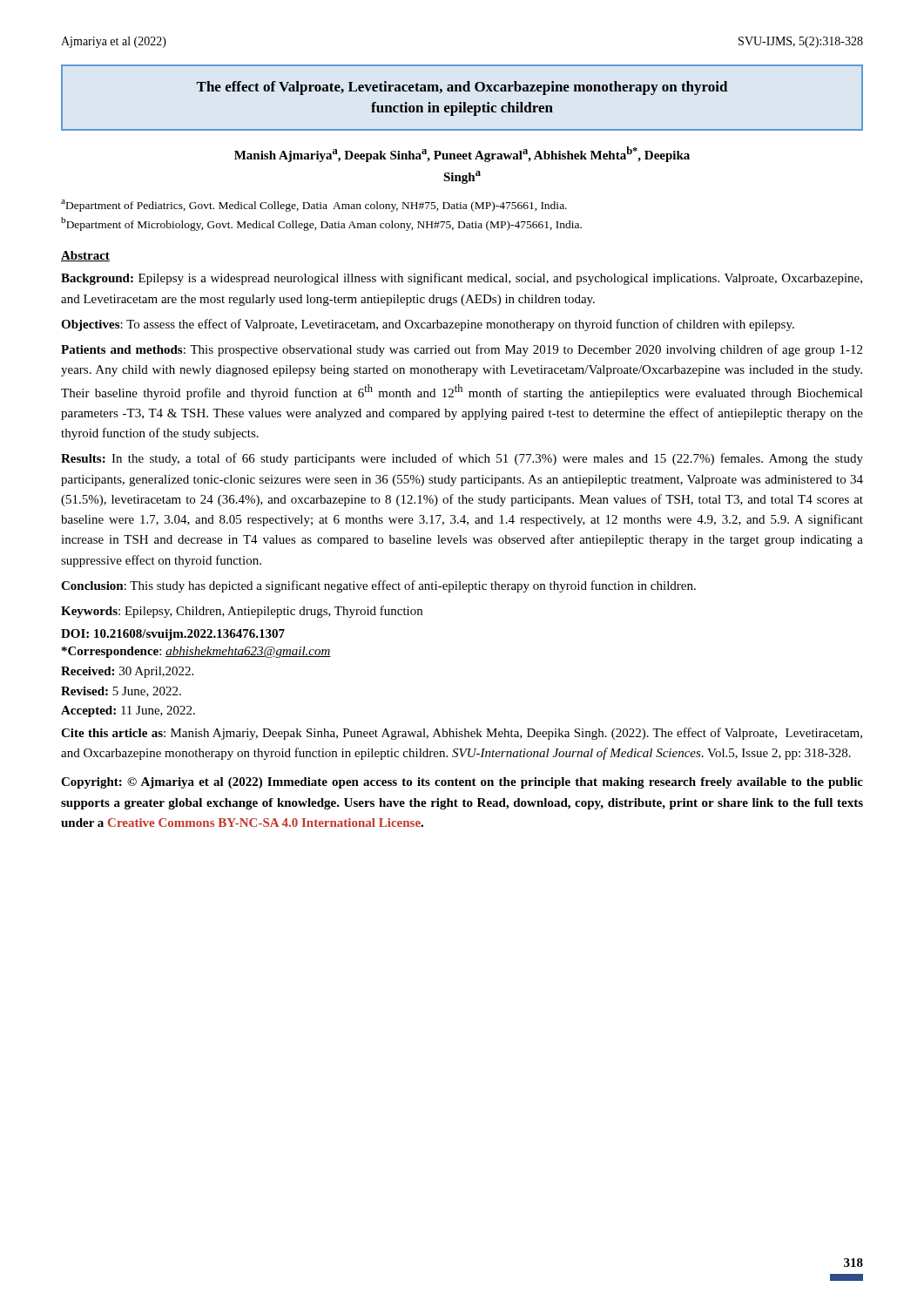Click where it says "Correspondence: abhishekmehta623@gmail.com"
Image resolution: width=924 pixels, height=1307 pixels.
[196, 651]
